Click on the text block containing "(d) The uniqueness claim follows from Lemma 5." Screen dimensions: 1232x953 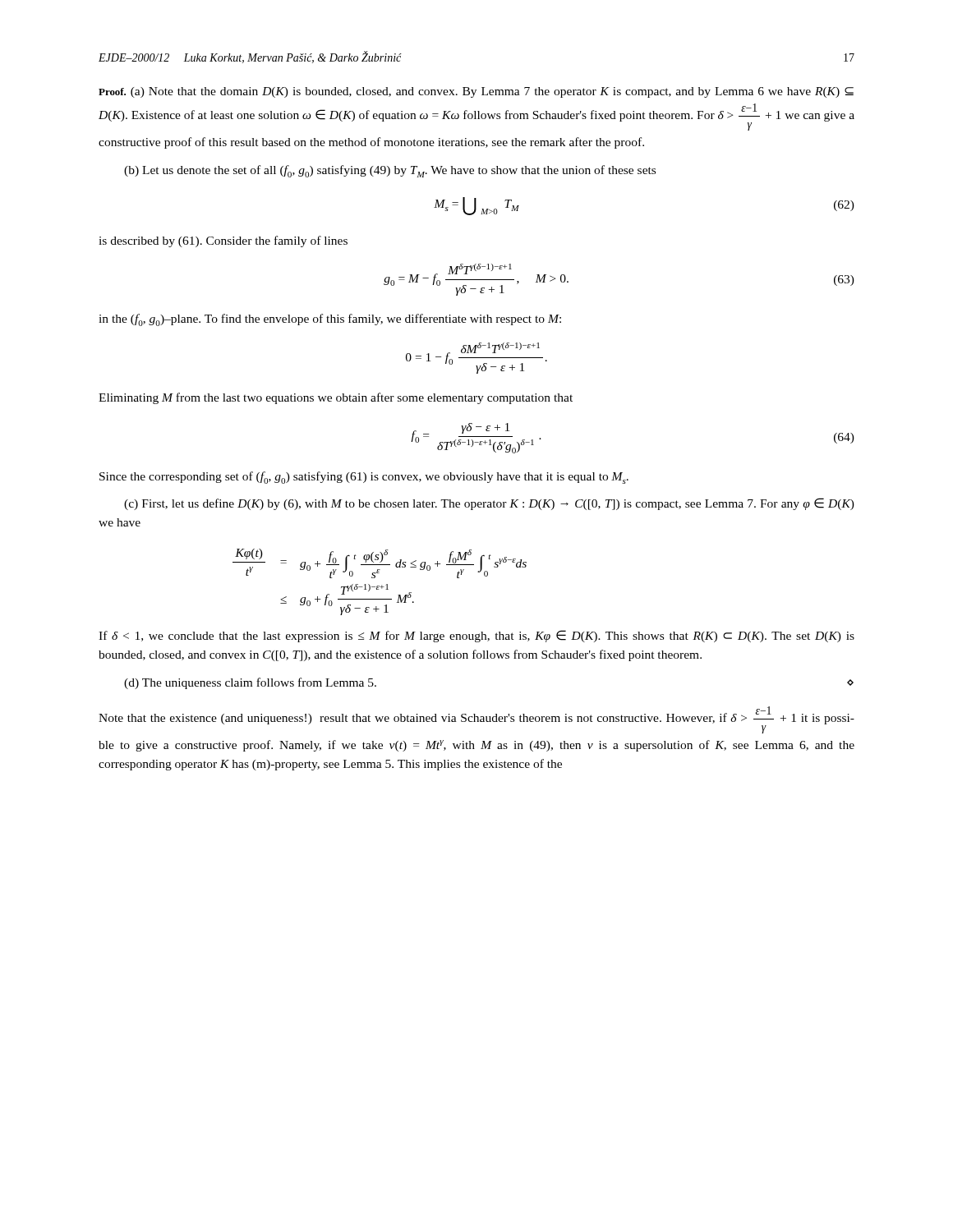tap(248, 683)
